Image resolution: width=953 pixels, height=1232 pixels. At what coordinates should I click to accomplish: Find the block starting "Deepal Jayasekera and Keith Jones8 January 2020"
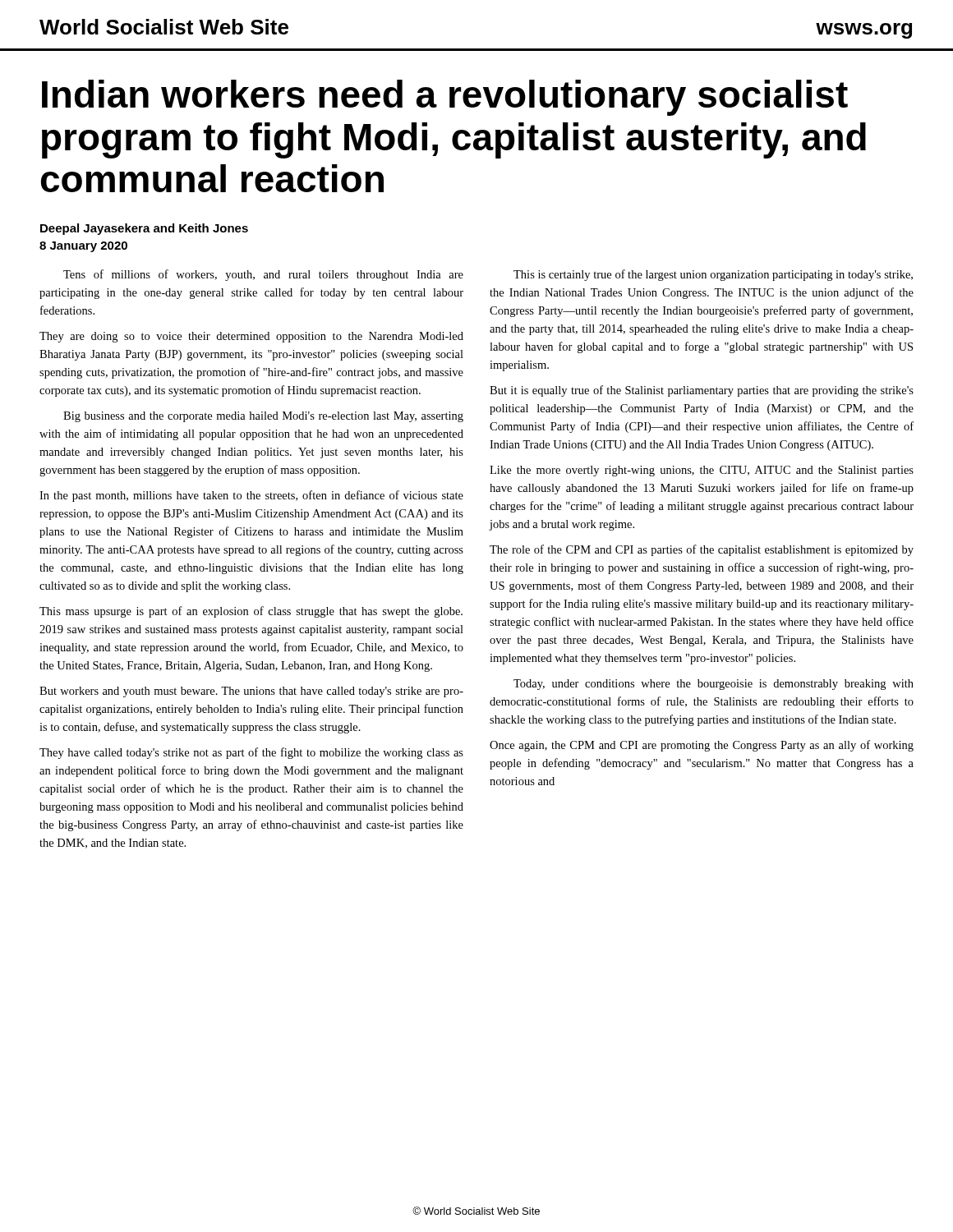click(144, 229)
